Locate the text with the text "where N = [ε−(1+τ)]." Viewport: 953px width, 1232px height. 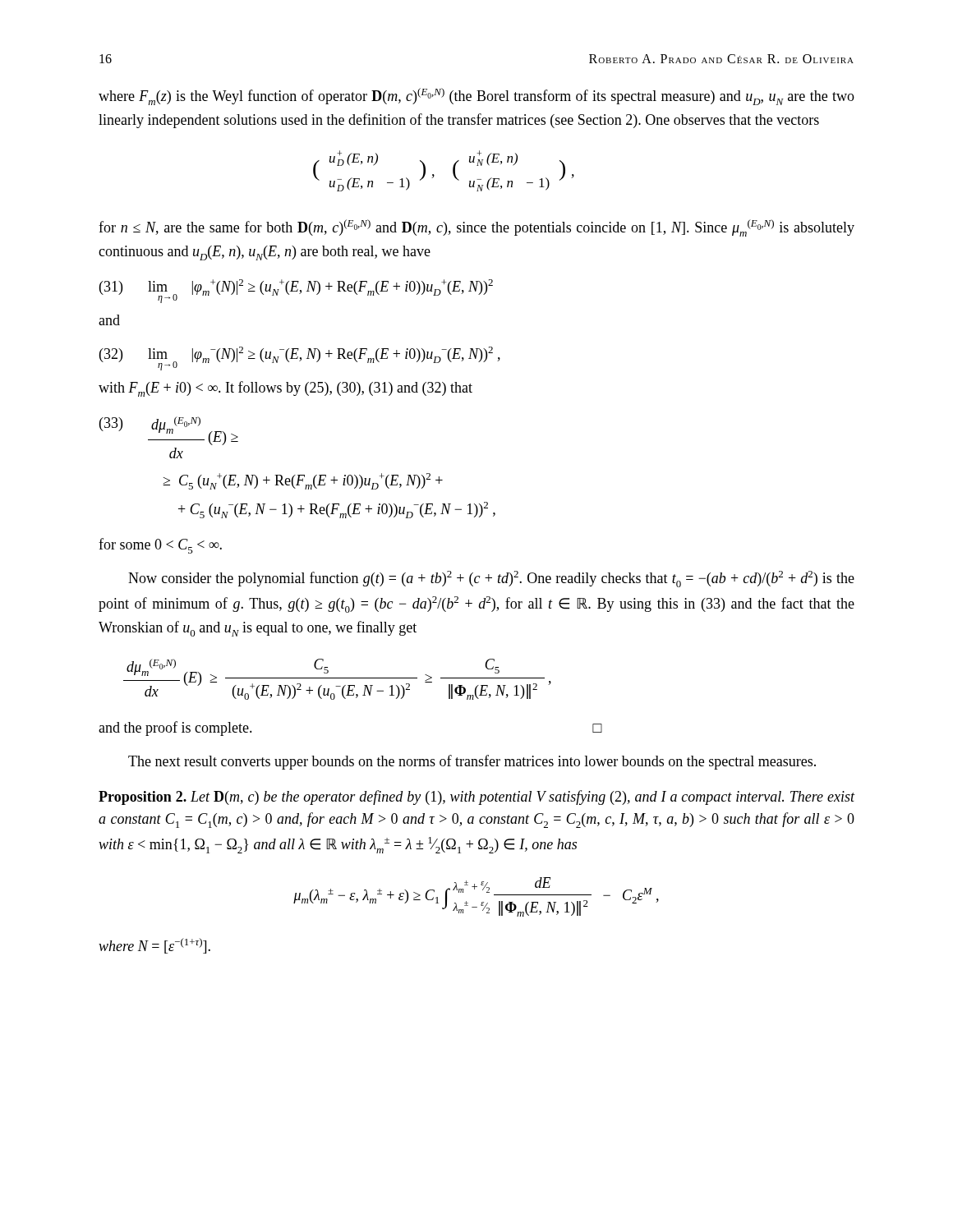coord(154,946)
